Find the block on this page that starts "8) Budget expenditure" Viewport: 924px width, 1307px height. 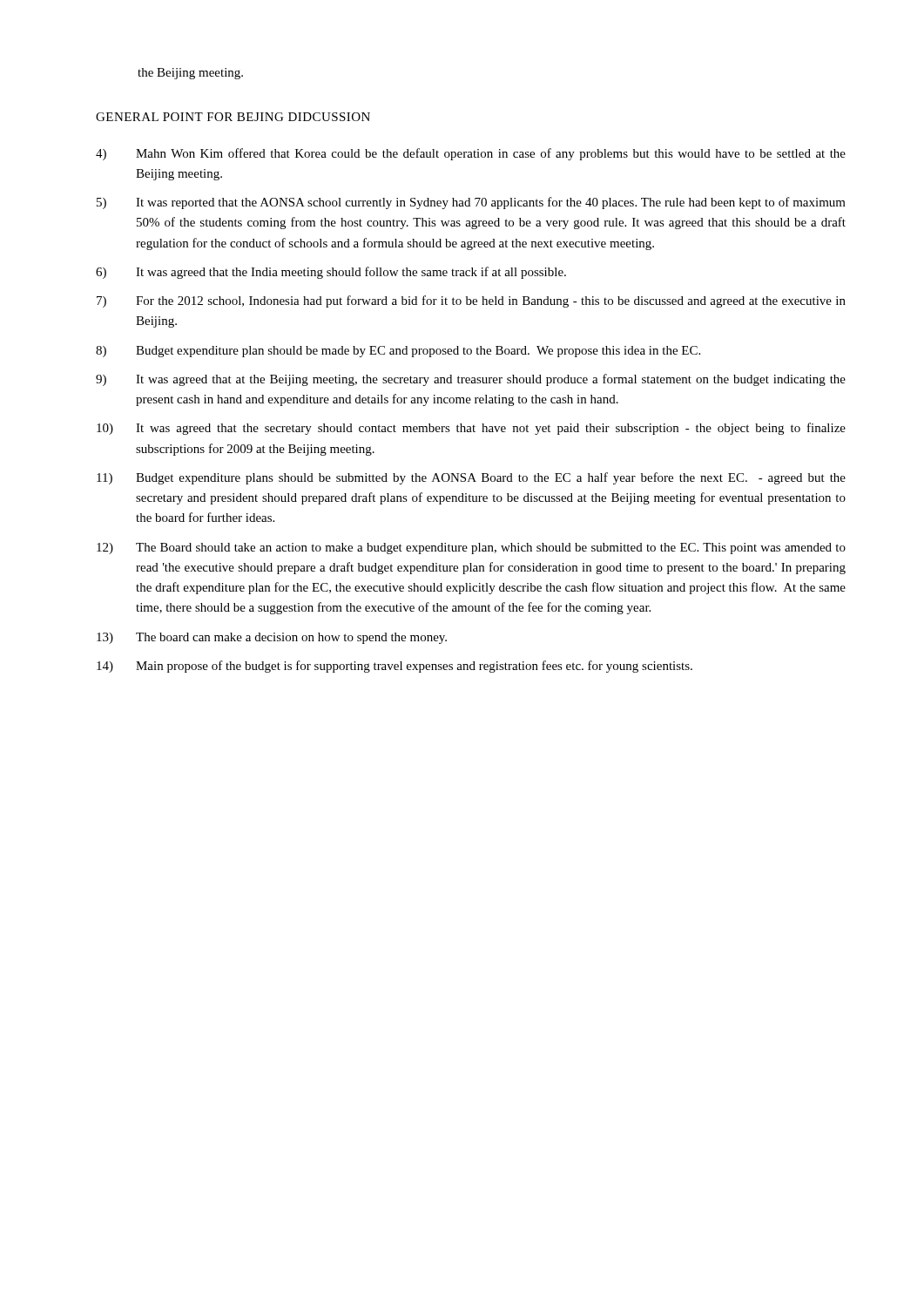pos(471,350)
